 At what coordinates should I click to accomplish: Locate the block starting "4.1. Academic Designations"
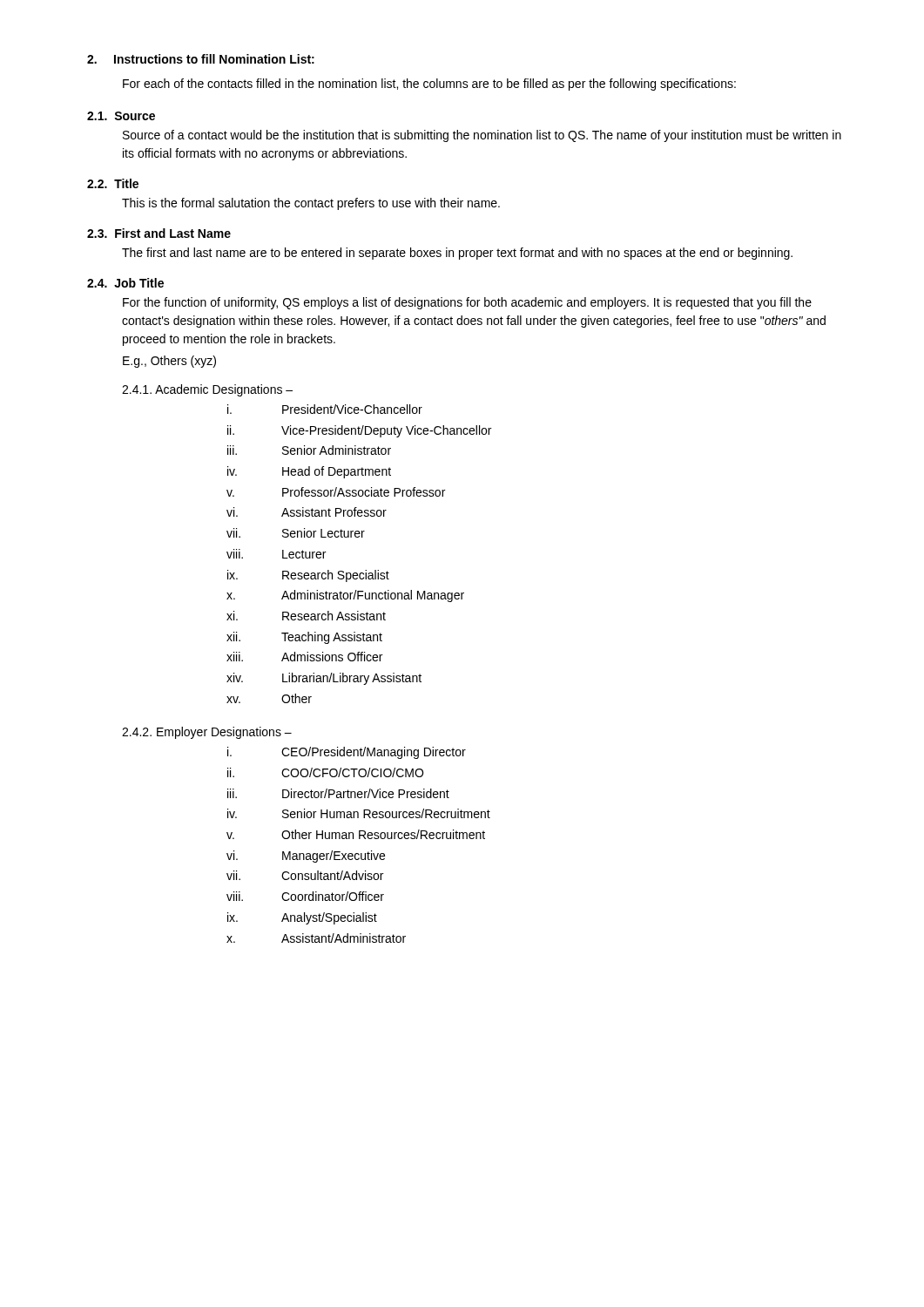207,389
